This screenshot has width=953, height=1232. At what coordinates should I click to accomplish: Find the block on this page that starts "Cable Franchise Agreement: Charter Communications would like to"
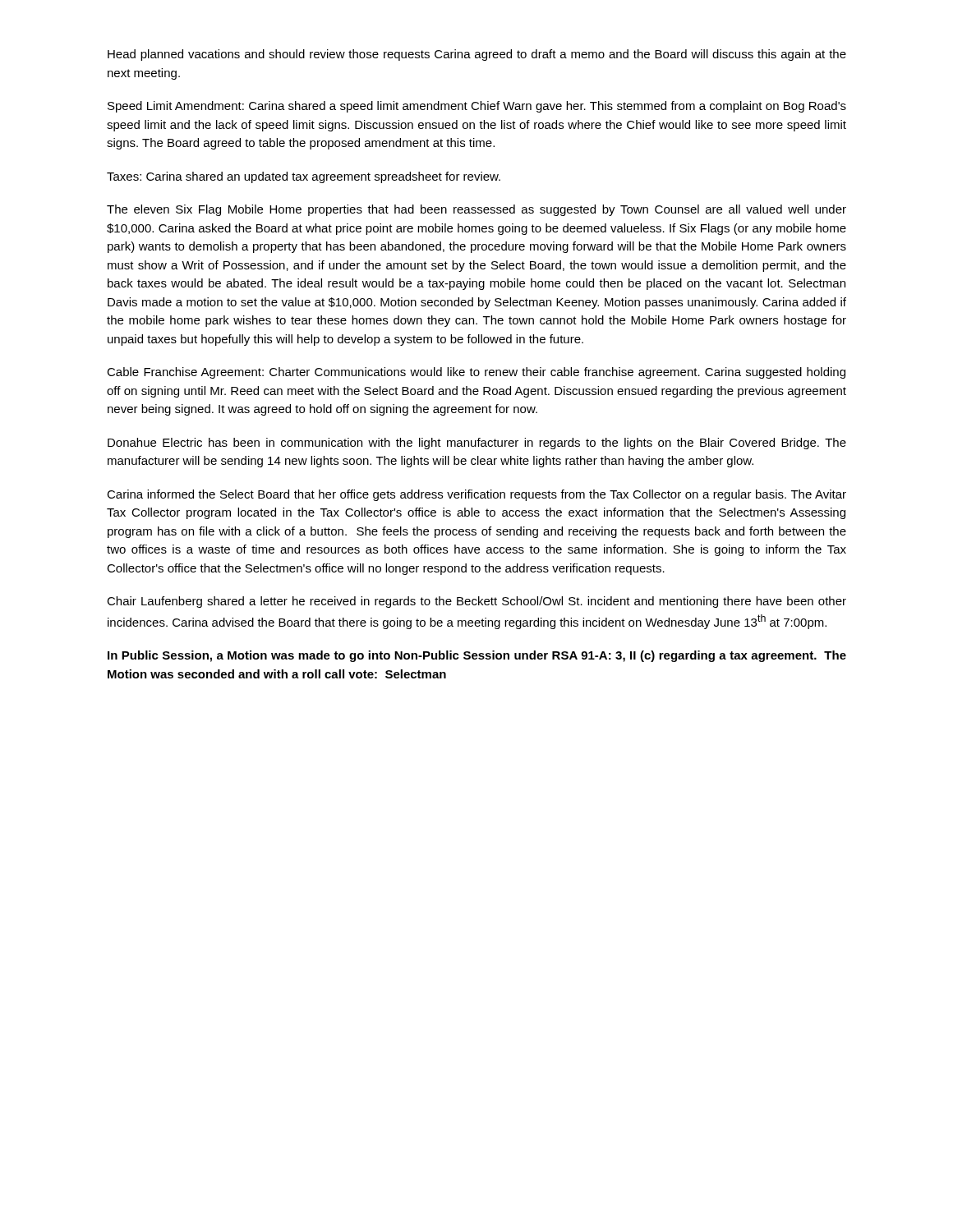pyautogui.click(x=476, y=390)
